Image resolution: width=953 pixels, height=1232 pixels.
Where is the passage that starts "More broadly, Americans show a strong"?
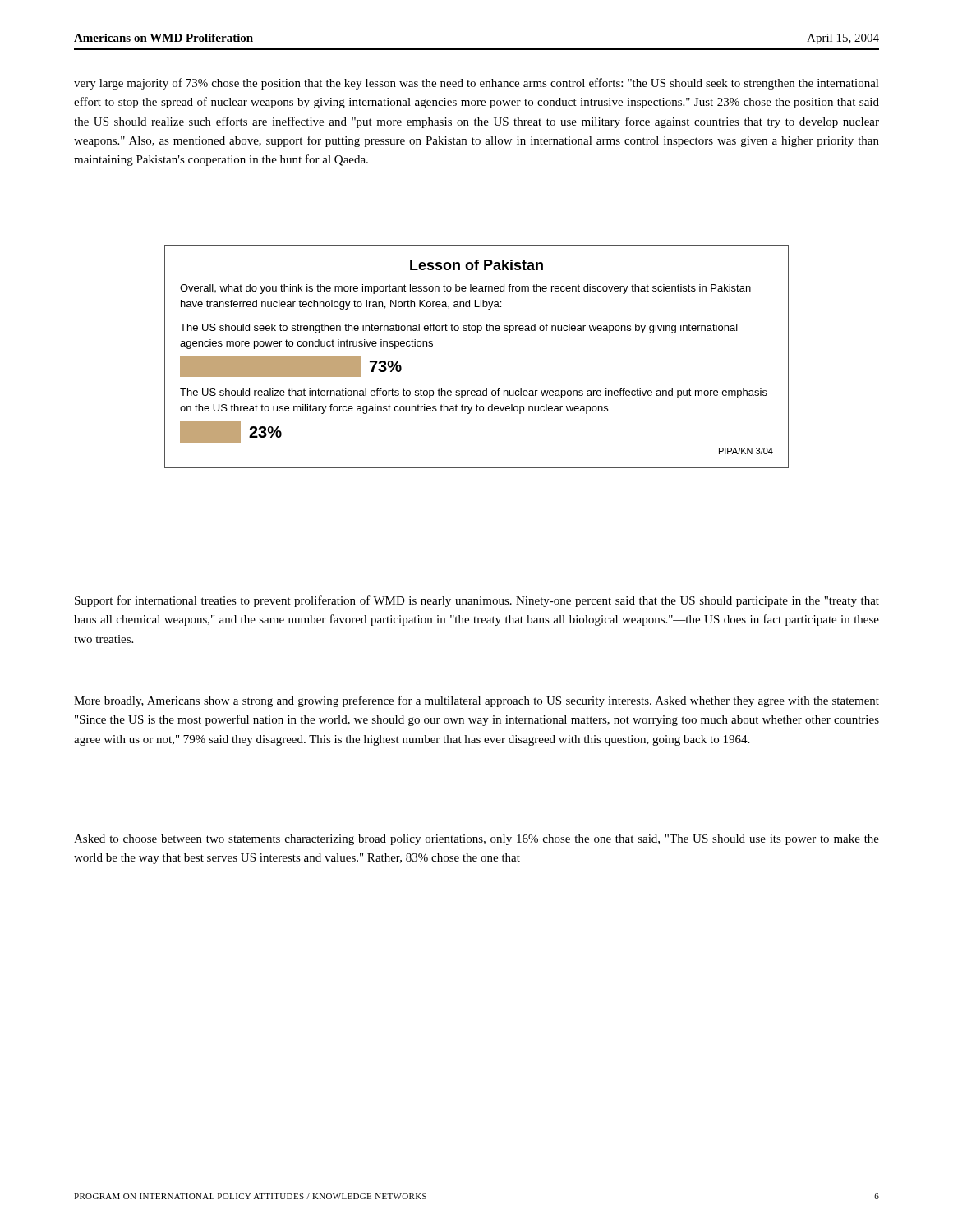(476, 720)
